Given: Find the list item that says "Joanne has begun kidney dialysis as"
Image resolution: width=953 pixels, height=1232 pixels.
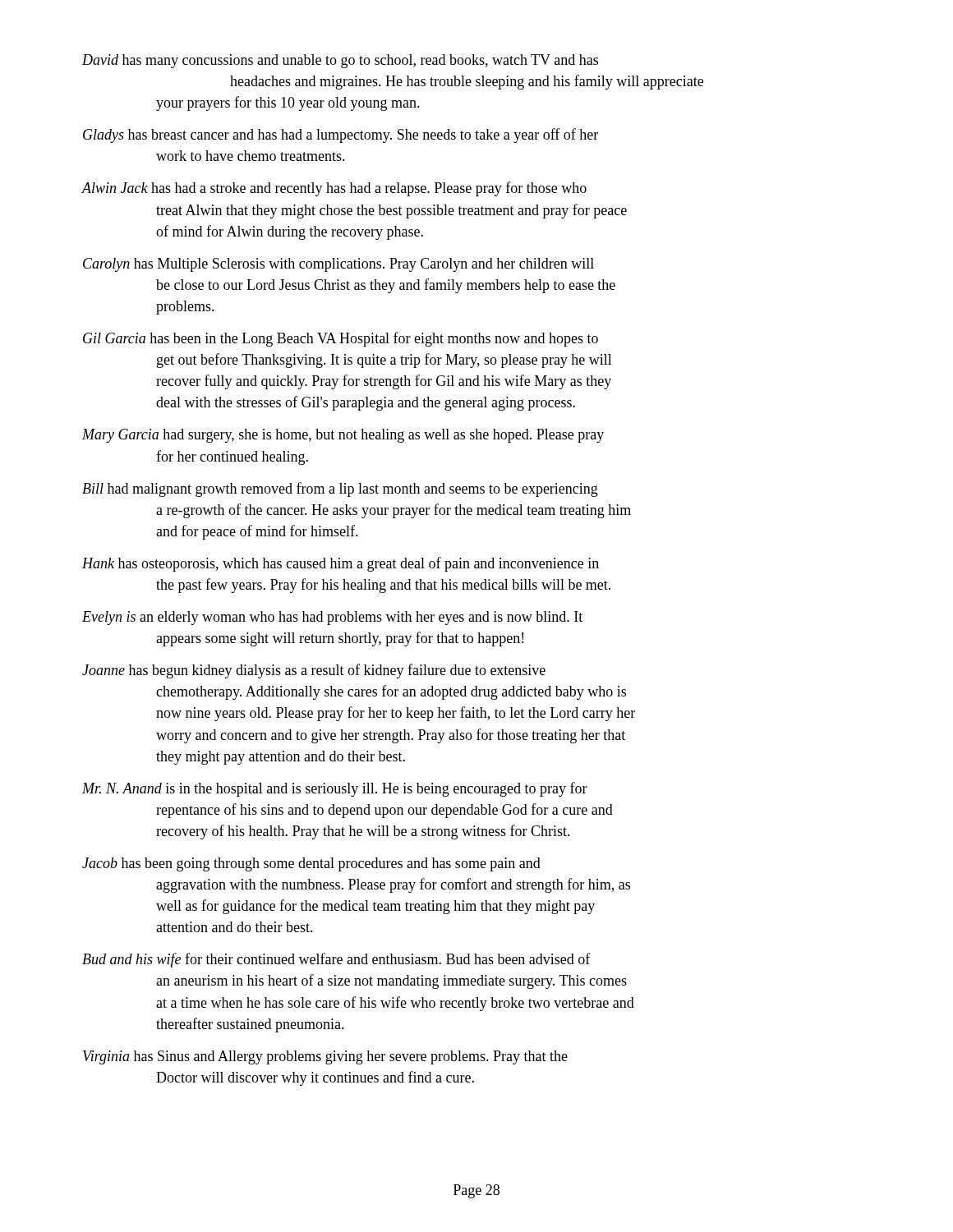Looking at the screenshot, I should (464, 713).
